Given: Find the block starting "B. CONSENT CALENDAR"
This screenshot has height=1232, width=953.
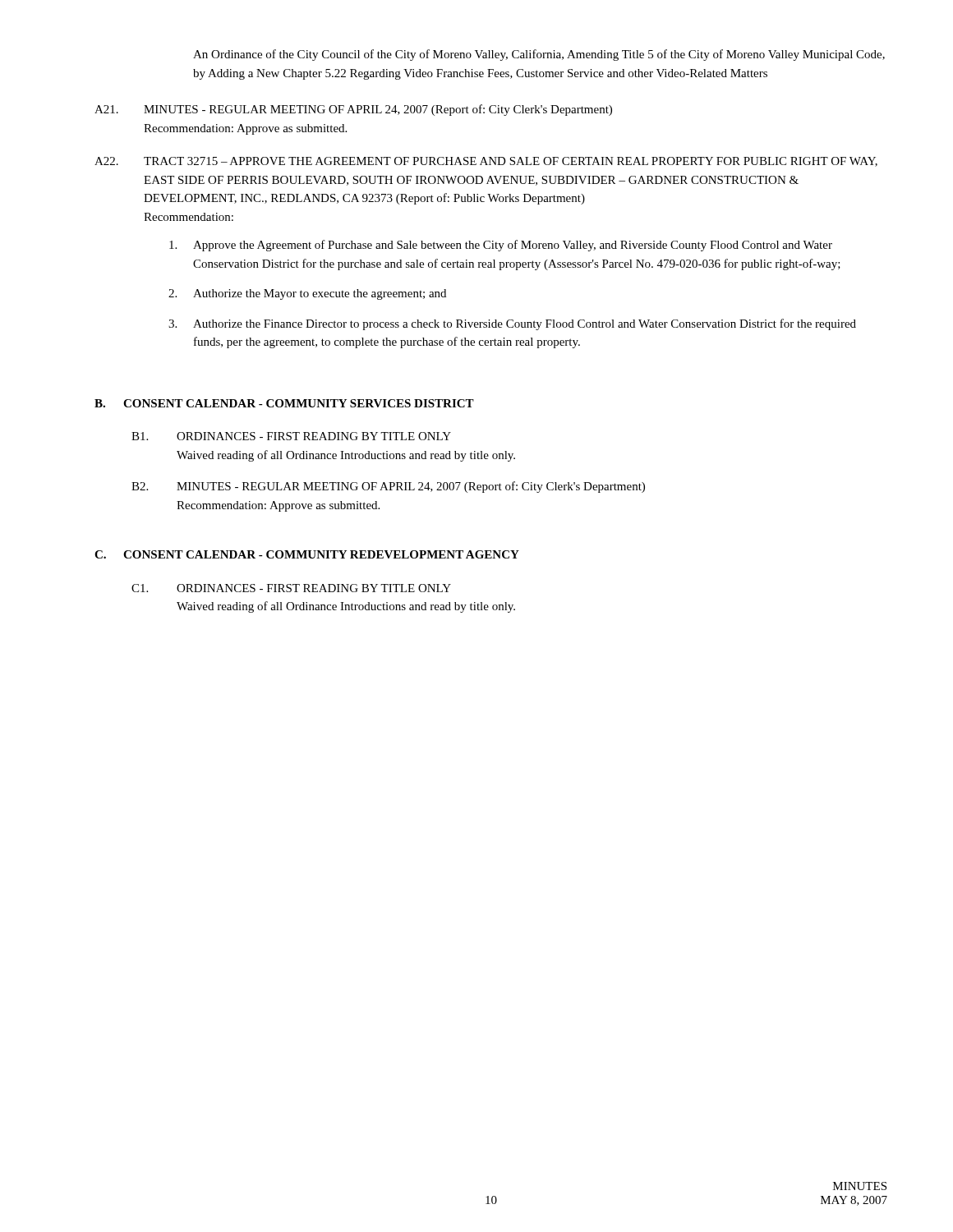Looking at the screenshot, I should point(284,403).
